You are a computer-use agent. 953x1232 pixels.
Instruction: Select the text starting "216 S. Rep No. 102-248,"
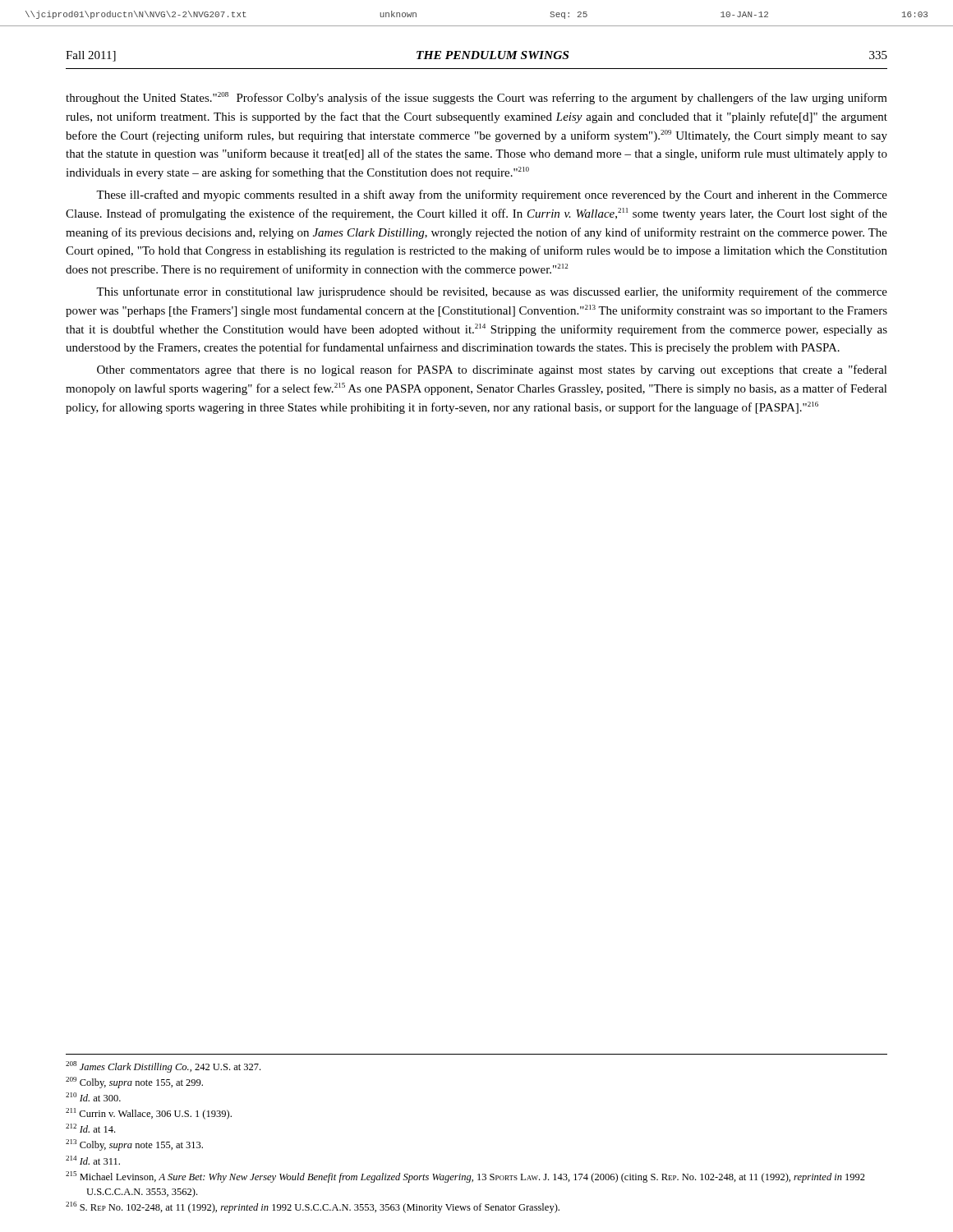click(313, 1206)
